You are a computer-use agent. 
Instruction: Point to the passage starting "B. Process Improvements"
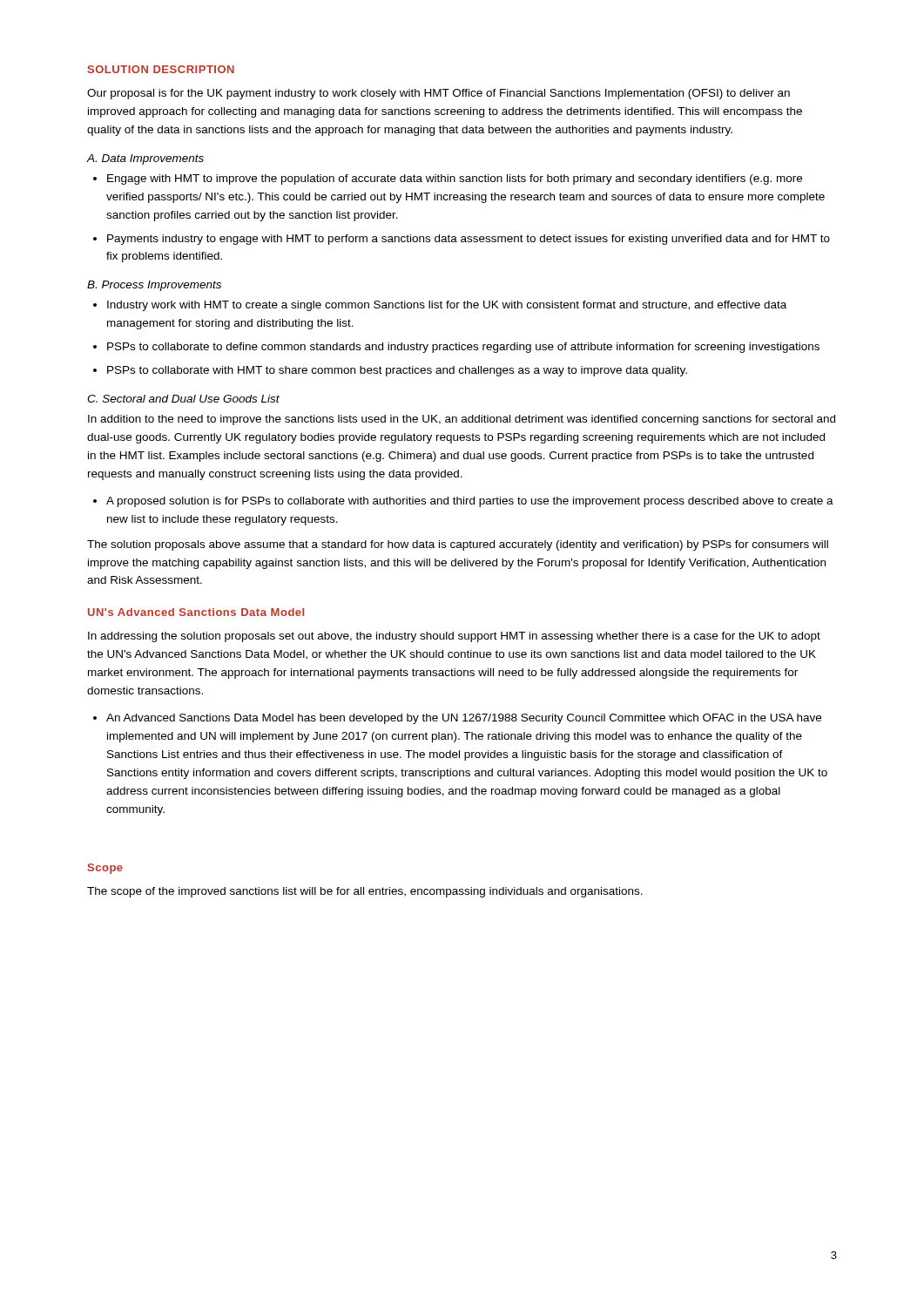154,285
